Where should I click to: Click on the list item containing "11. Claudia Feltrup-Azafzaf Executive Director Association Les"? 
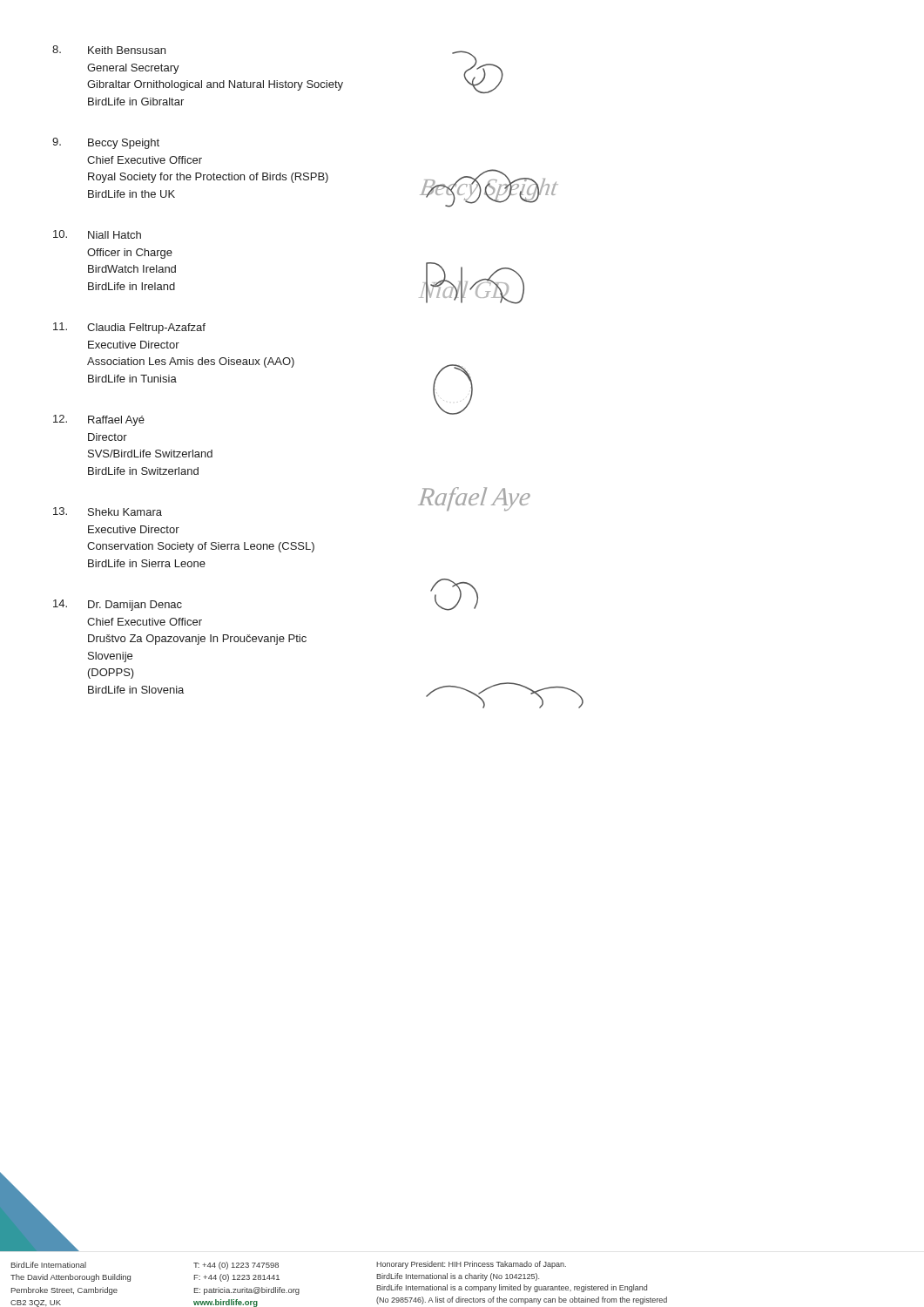[174, 353]
